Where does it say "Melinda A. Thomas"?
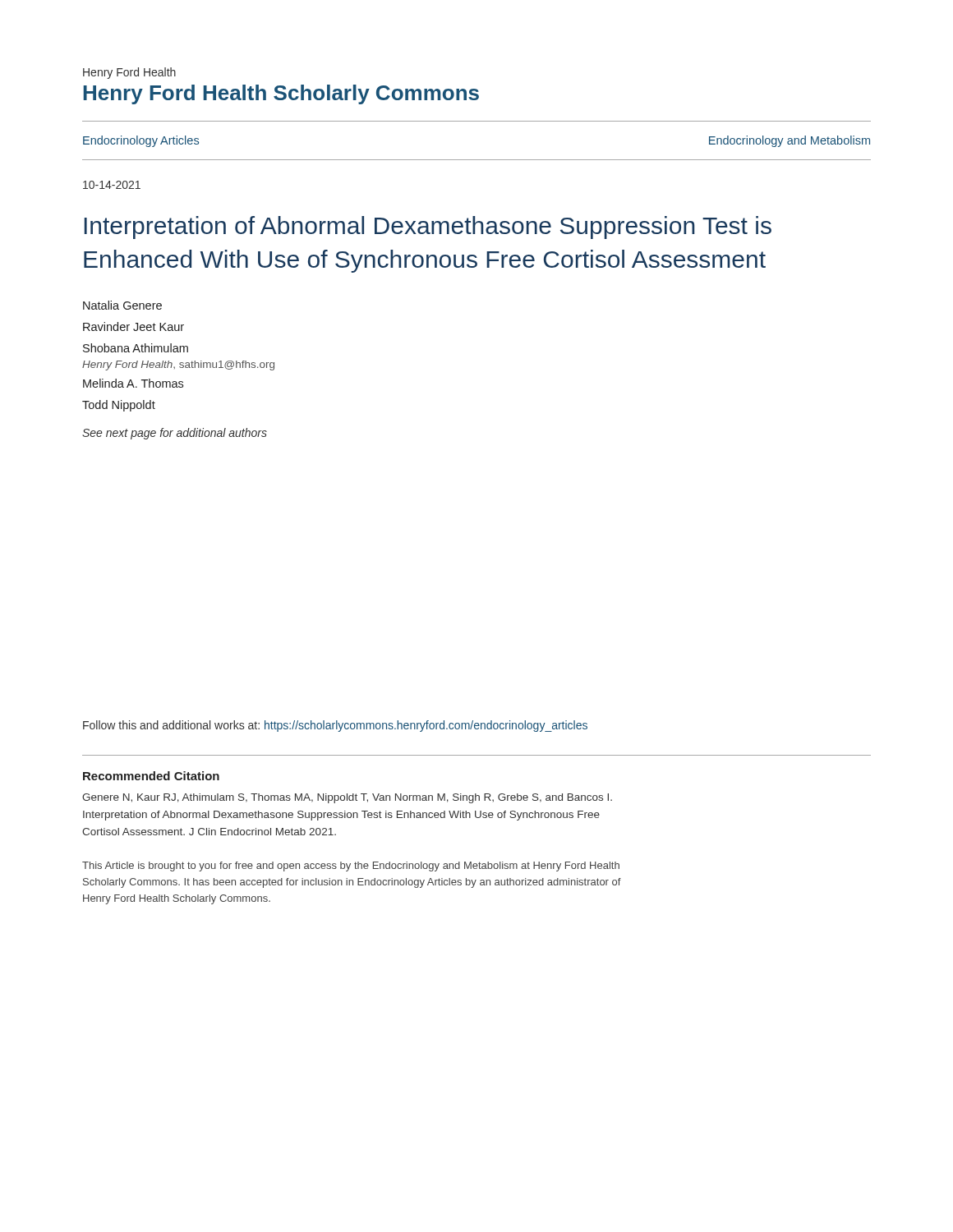953x1232 pixels. pyautogui.click(x=133, y=384)
